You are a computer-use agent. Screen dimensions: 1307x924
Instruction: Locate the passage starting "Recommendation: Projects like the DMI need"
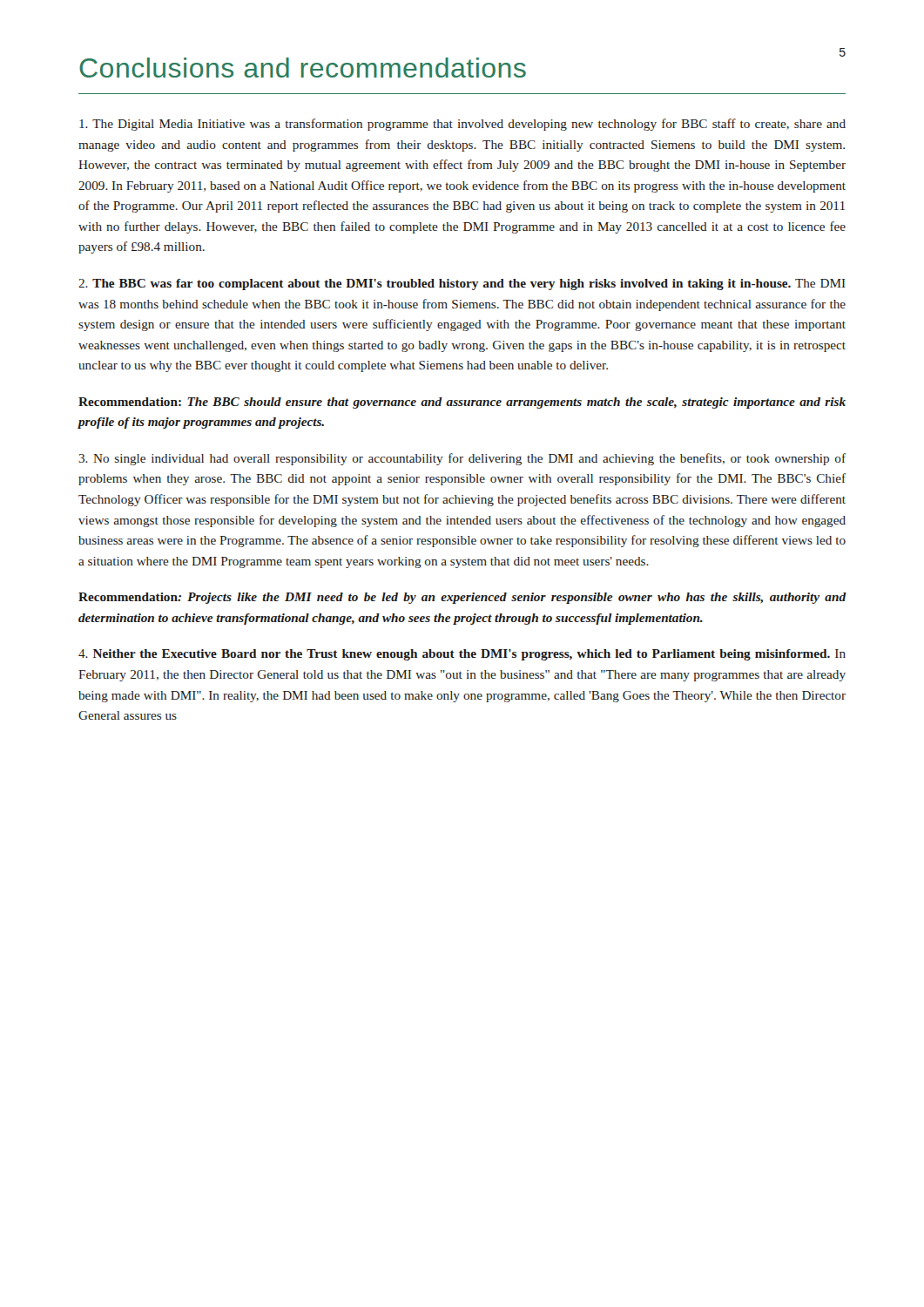[462, 607]
